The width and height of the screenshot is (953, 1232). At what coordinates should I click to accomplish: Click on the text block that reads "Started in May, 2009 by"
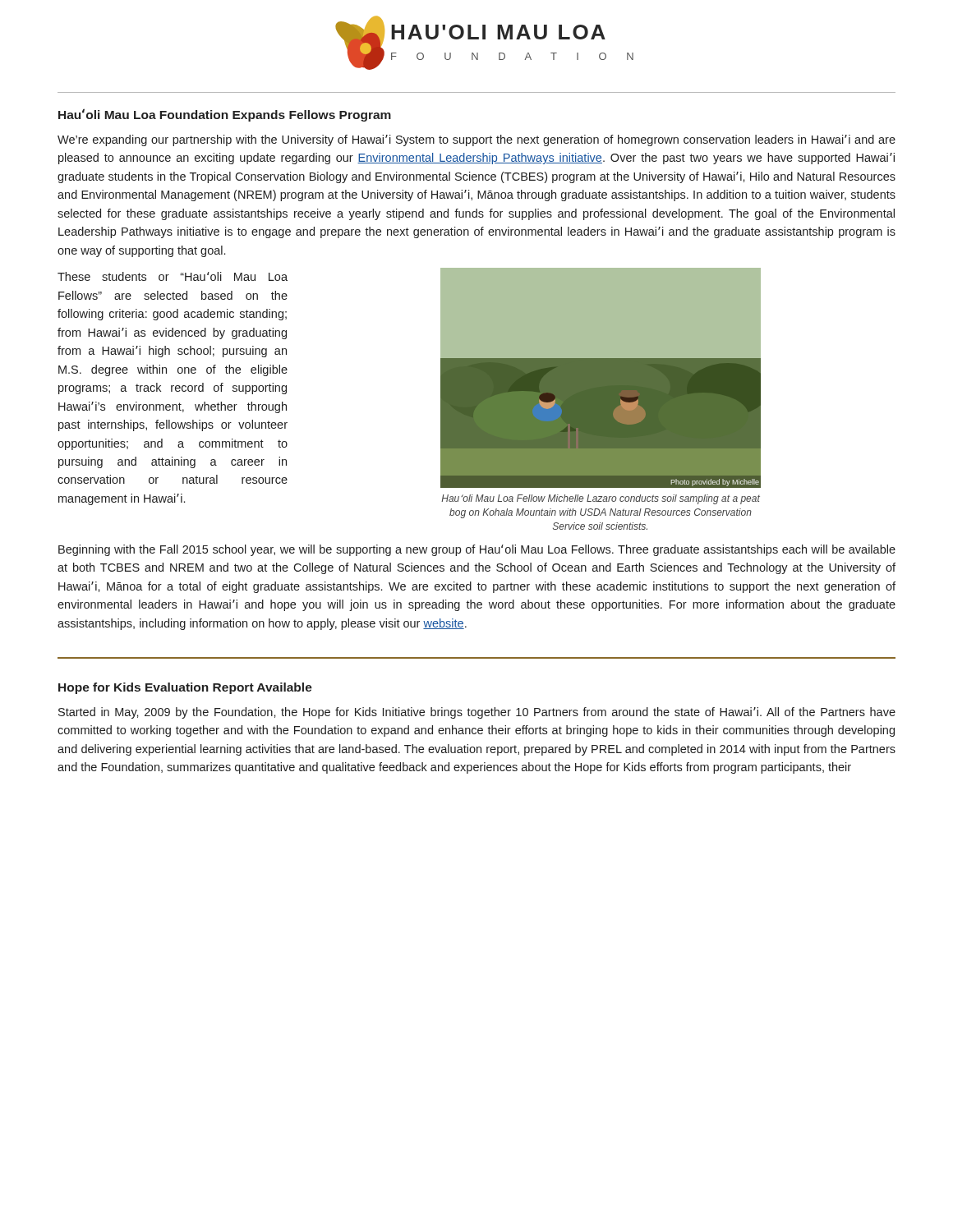[x=476, y=740]
